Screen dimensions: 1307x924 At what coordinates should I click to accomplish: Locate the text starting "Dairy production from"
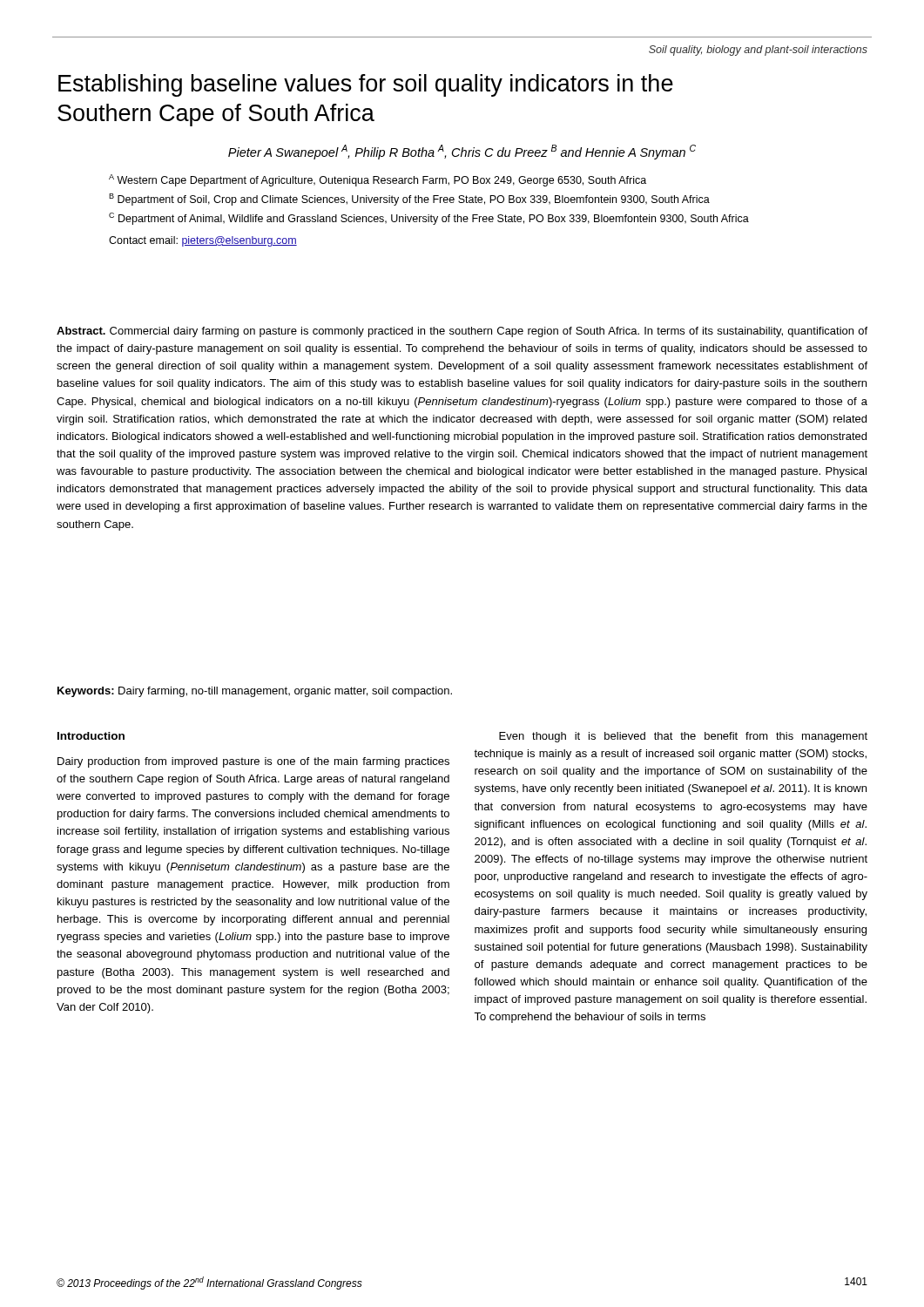[x=253, y=884]
